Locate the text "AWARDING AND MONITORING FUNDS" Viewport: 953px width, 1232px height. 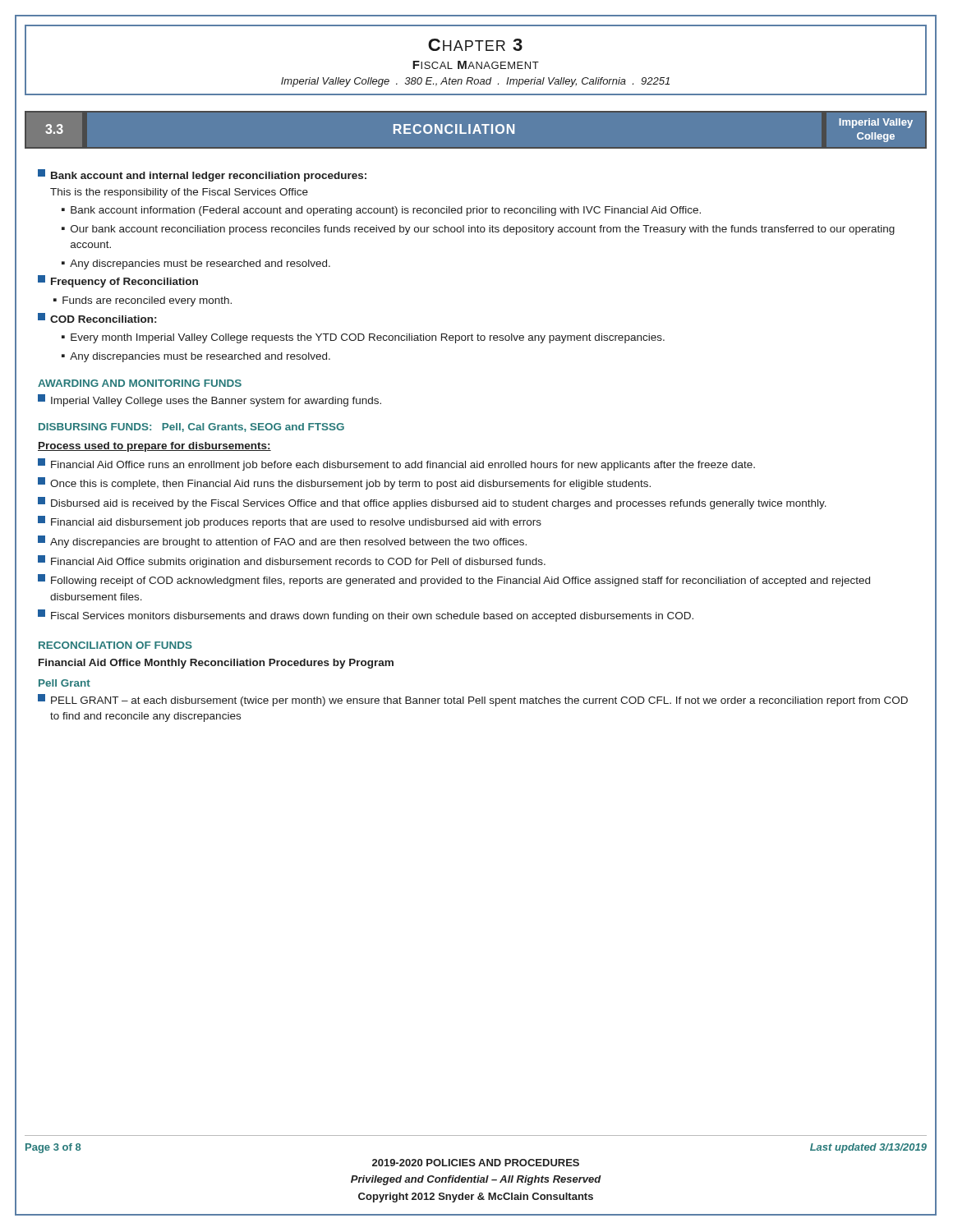pyautogui.click(x=140, y=383)
